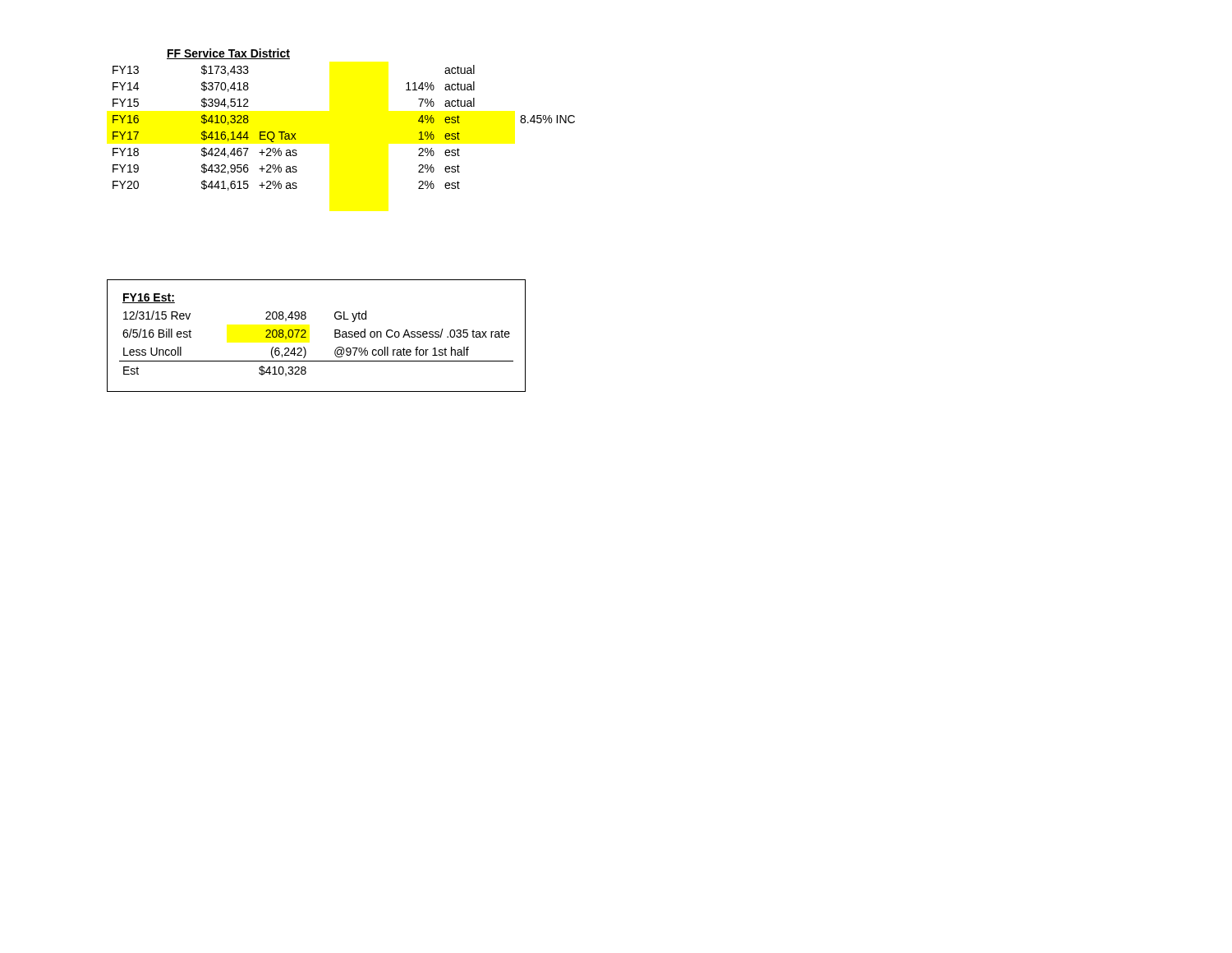1232x953 pixels.
Task: Click on the table containing "6/5/16 Bill est"
Action: [316, 336]
